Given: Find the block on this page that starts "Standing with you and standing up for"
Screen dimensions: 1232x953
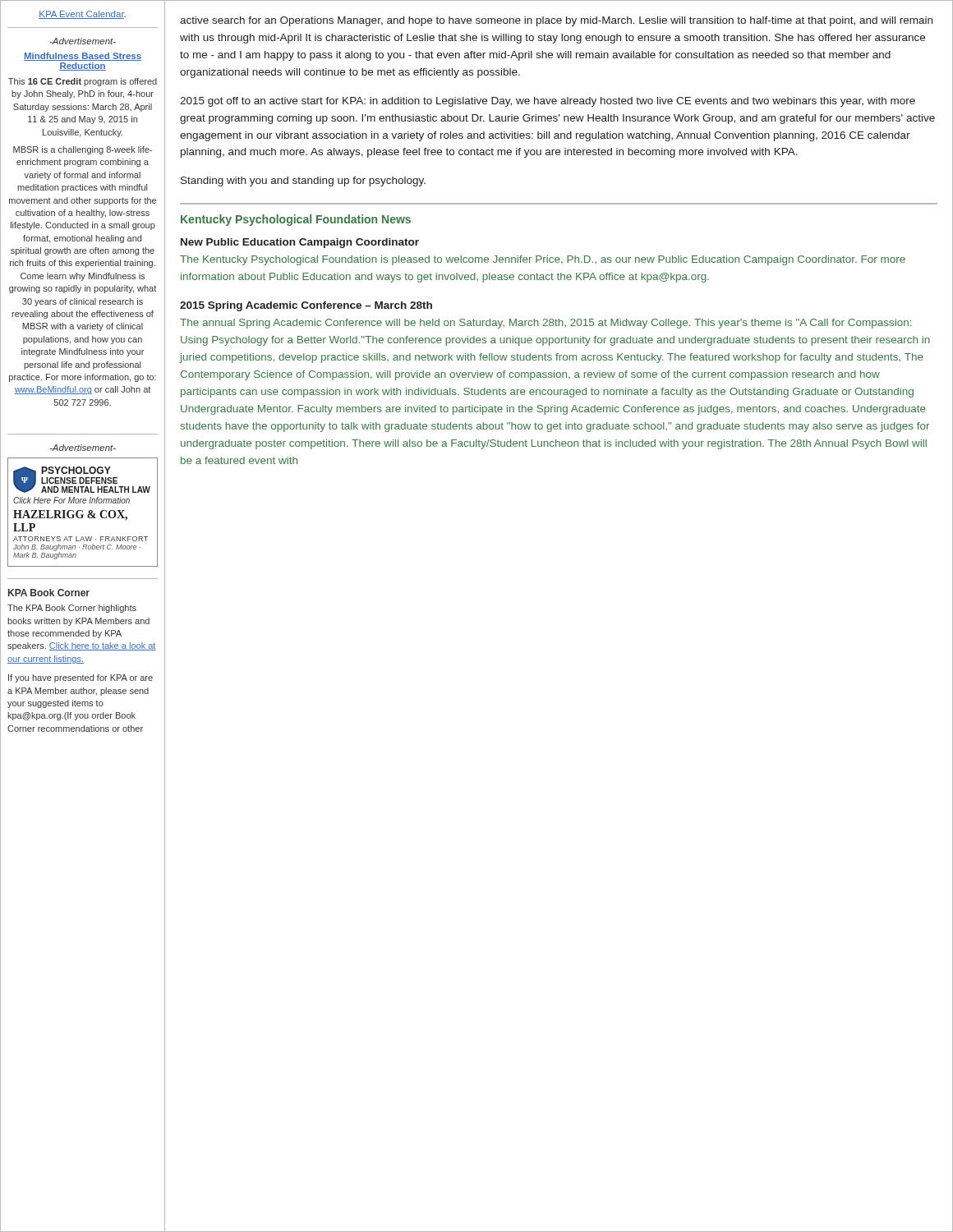Looking at the screenshot, I should 303,181.
